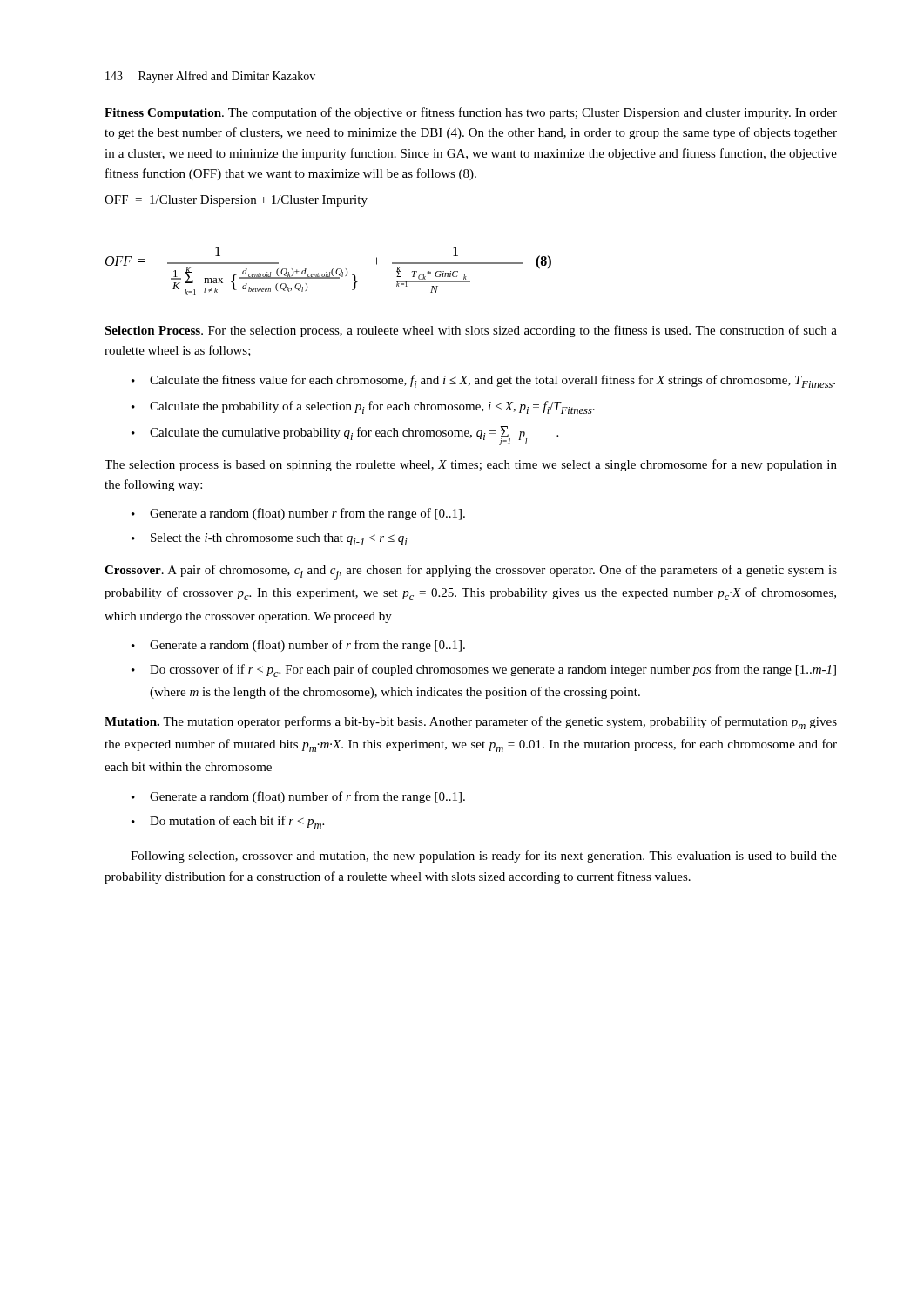Viewport: 924px width, 1307px height.
Task: Click on the text block with the text "Mutation. The mutation operator performs a"
Action: (471, 744)
